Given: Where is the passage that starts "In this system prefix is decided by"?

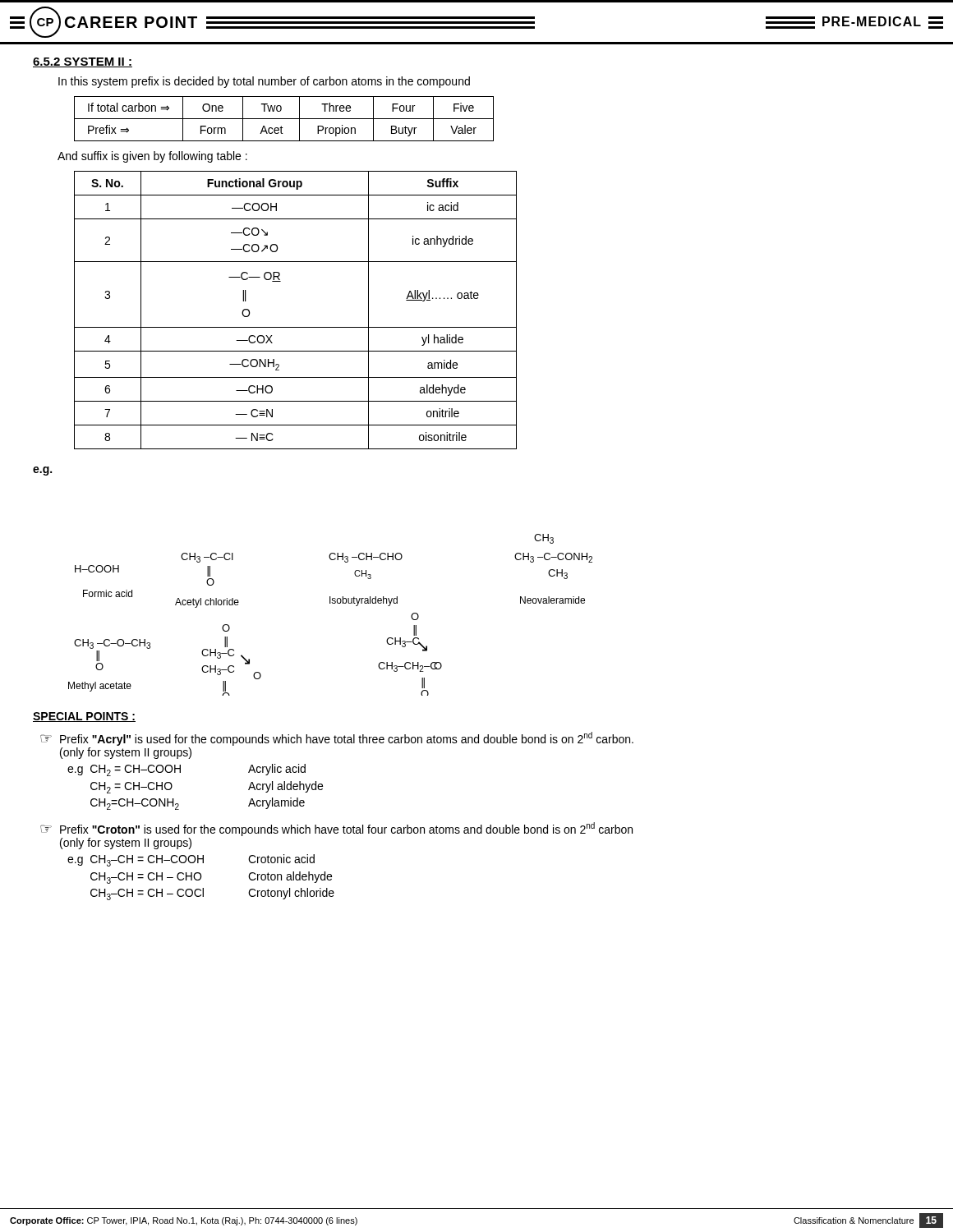Looking at the screenshot, I should point(264,81).
